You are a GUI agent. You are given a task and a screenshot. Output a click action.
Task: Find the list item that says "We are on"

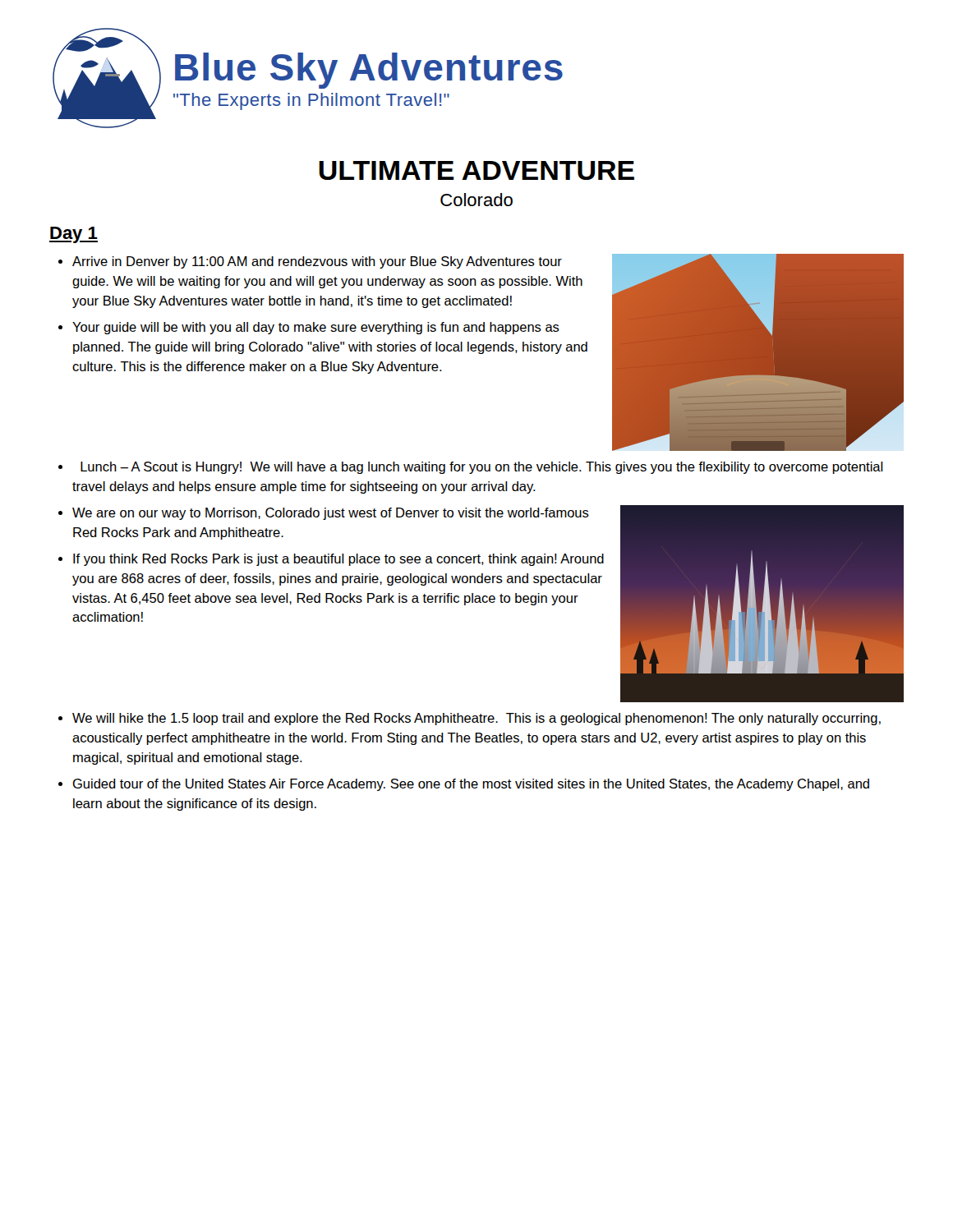tap(488, 523)
